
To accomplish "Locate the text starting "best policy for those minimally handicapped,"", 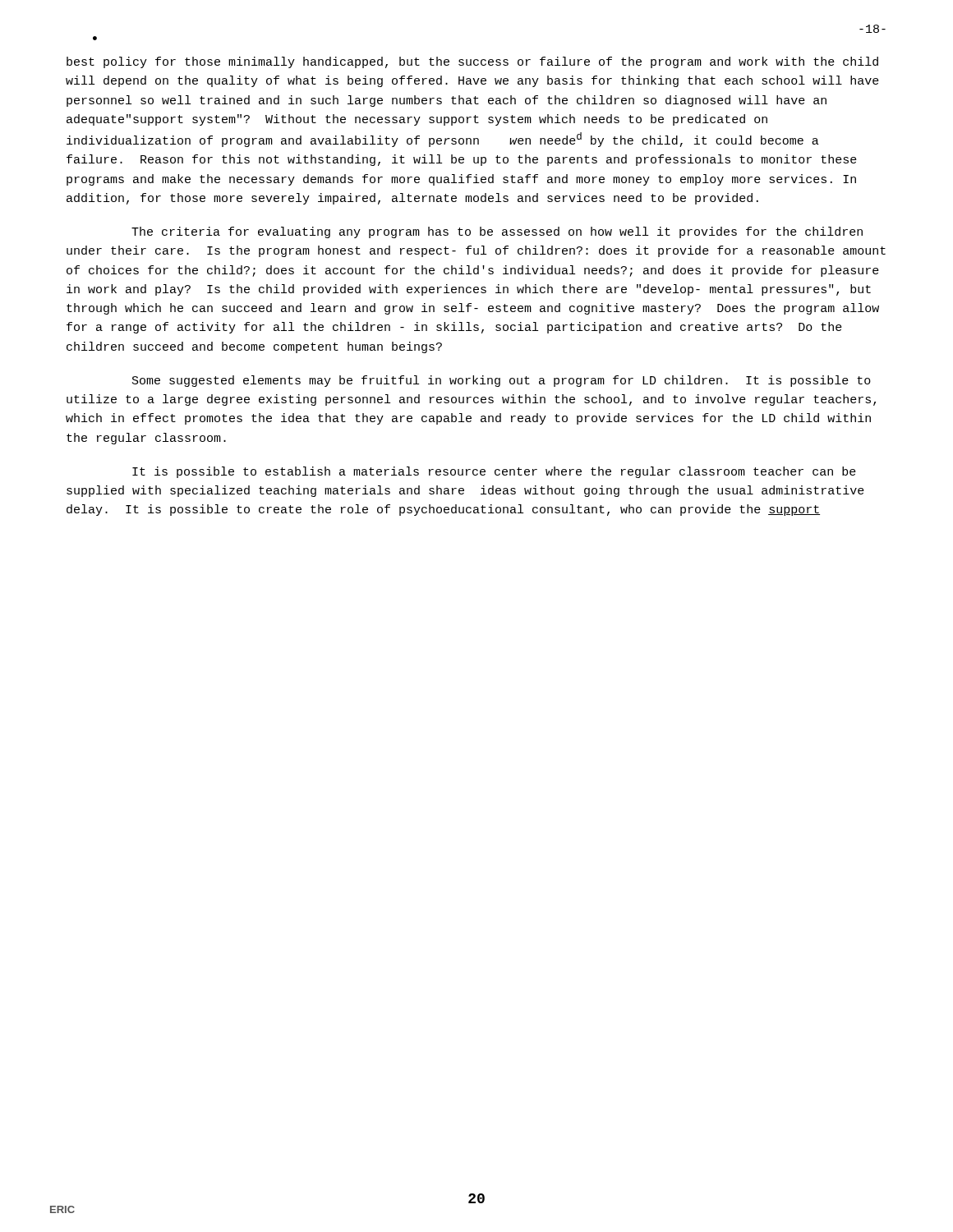I will tap(472, 131).
